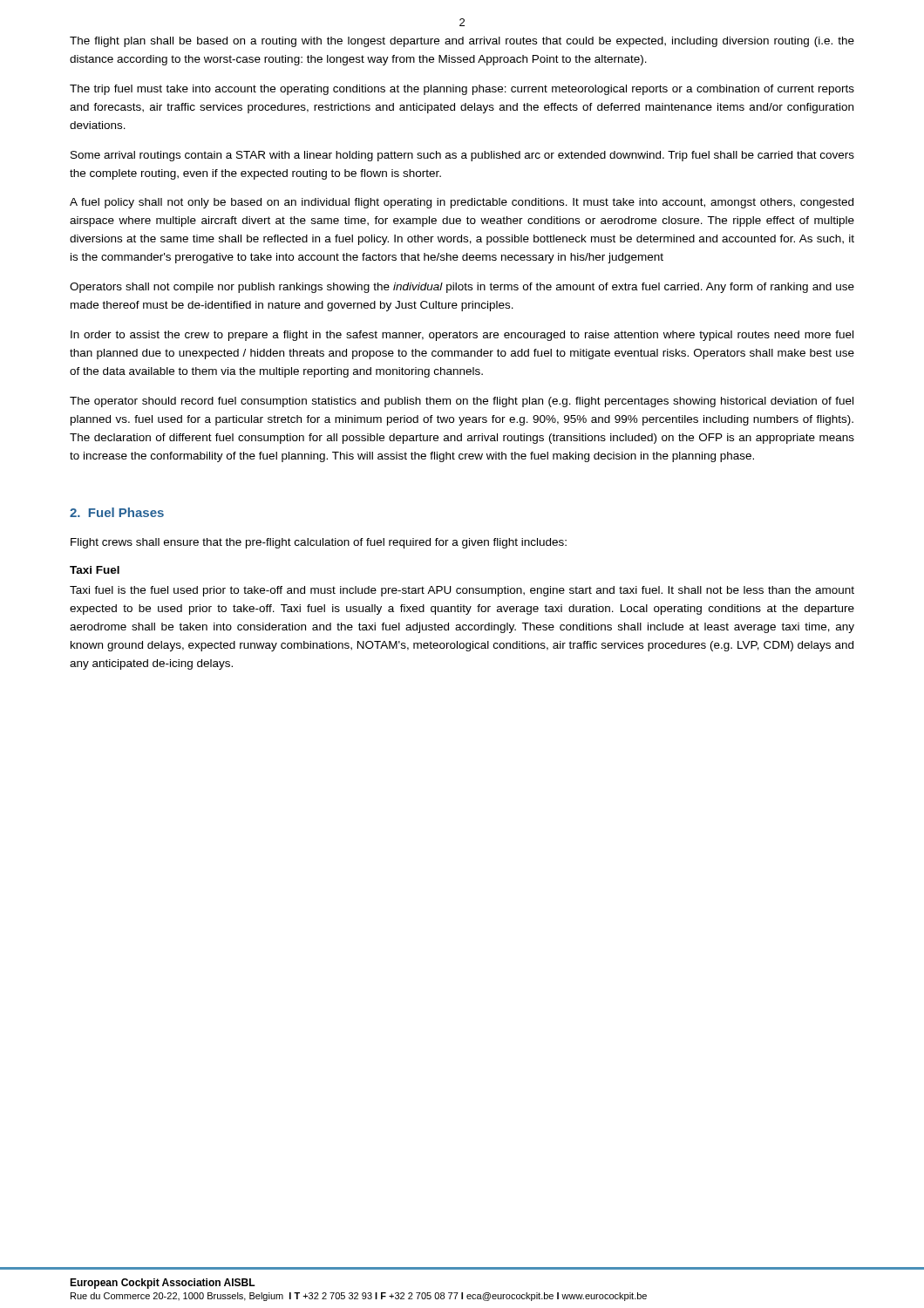Click on the text block containing "The flight plan"

tap(462, 50)
